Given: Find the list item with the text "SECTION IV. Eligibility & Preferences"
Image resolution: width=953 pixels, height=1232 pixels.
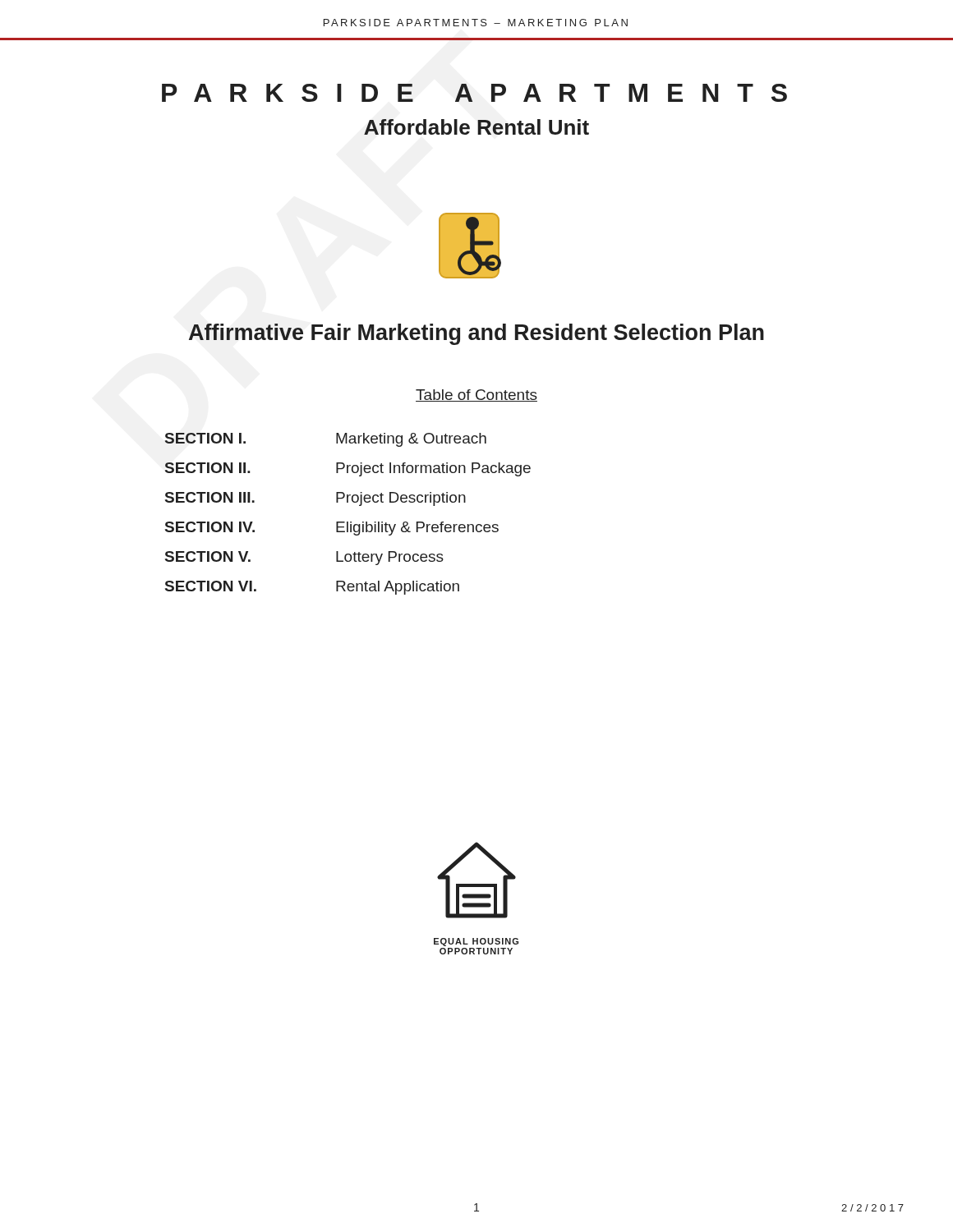Looking at the screenshot, I should (x=476, y=527).
